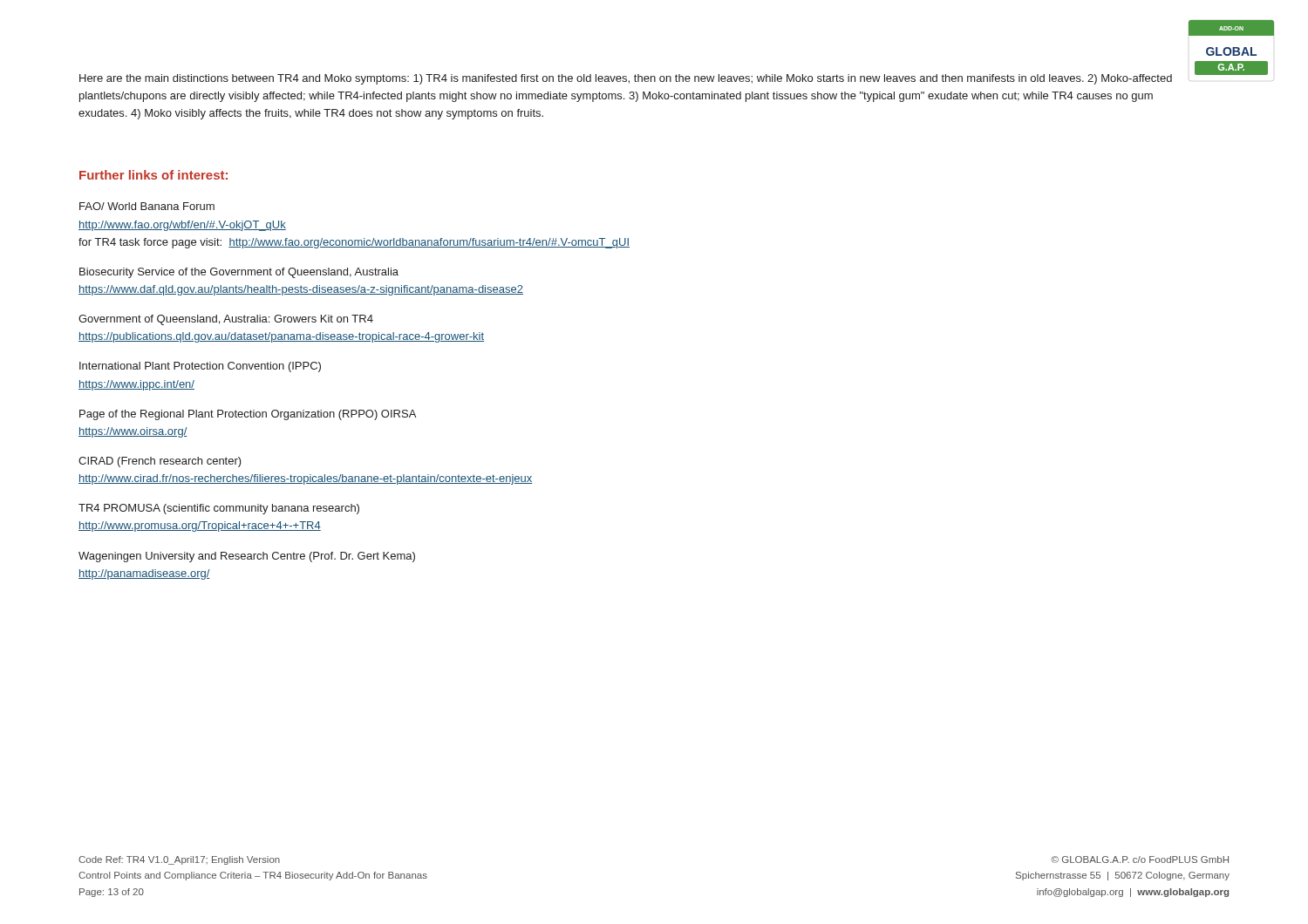The width and height of the screenshot is (1308, 924).
Task: Locate the block starting "International Plant Protection Convention (IPPC)"
Action: point(200,367)
